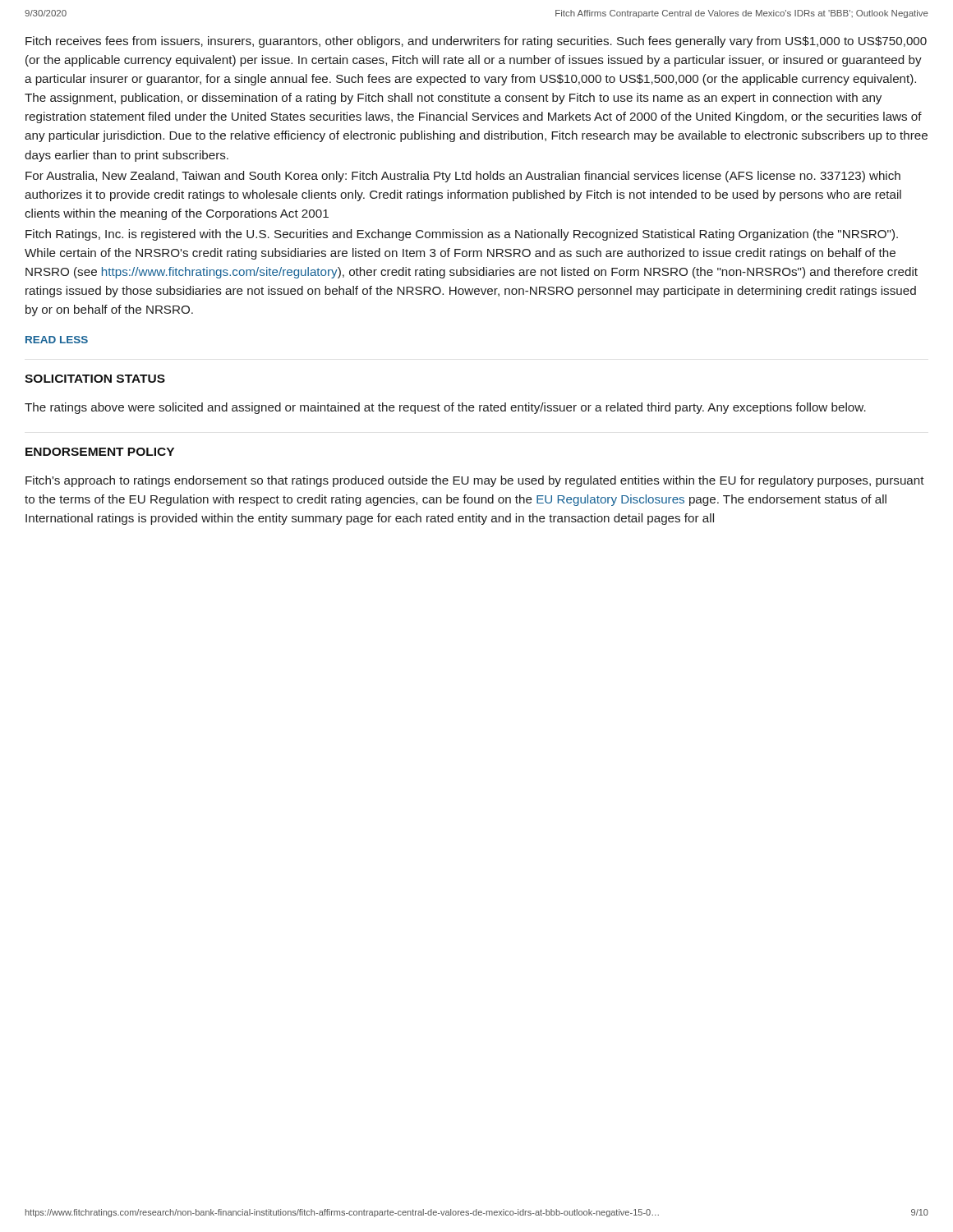Select the text block that says "For Australia, New Zealand, Taiwan and South Korea"

click(x=463, y=194)
